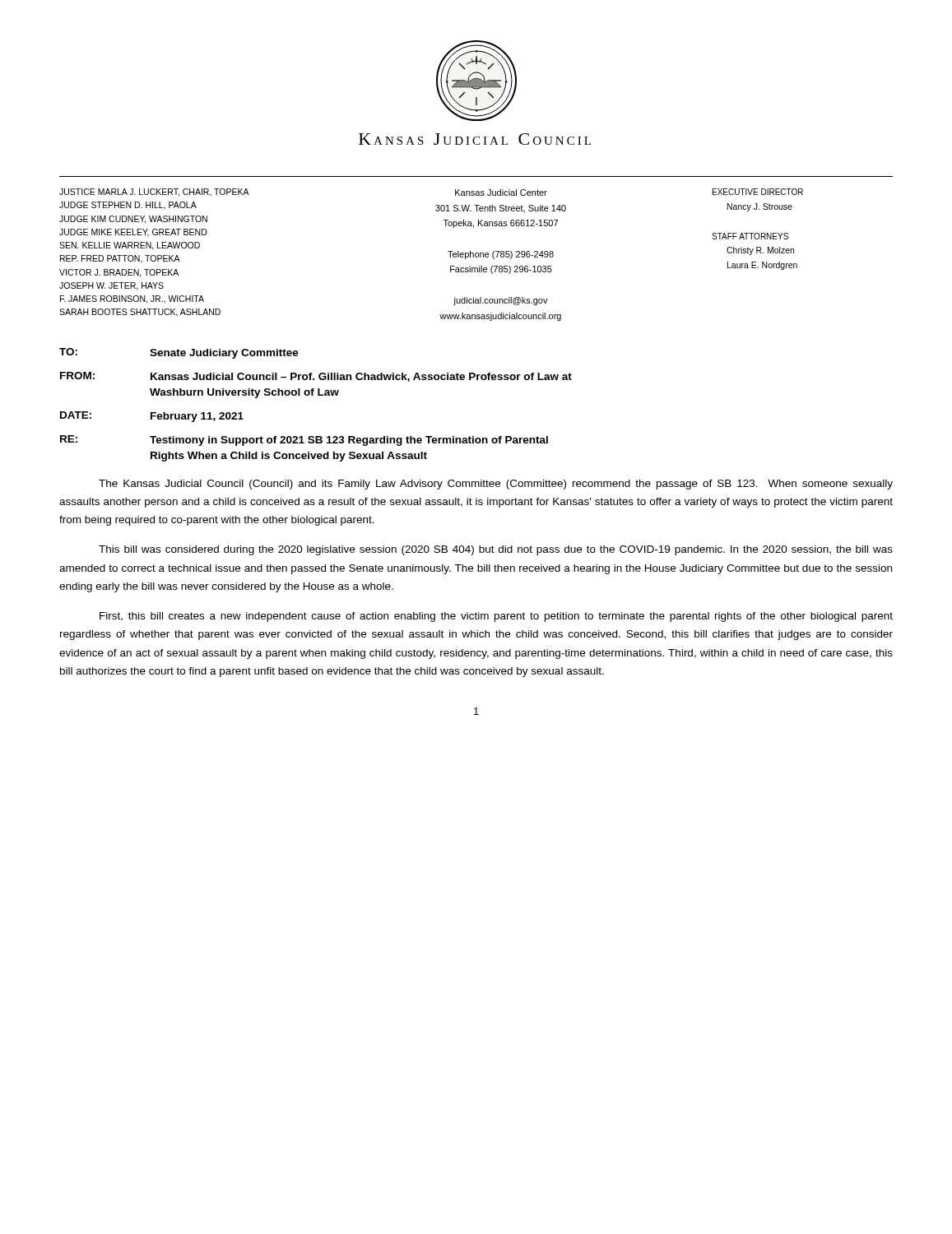Locate the text block that reads "RE: Testimony in Support of 2021 SB 123"
Screen dimensions: 1234x952
pyautogui.click(x=476, y=448)
